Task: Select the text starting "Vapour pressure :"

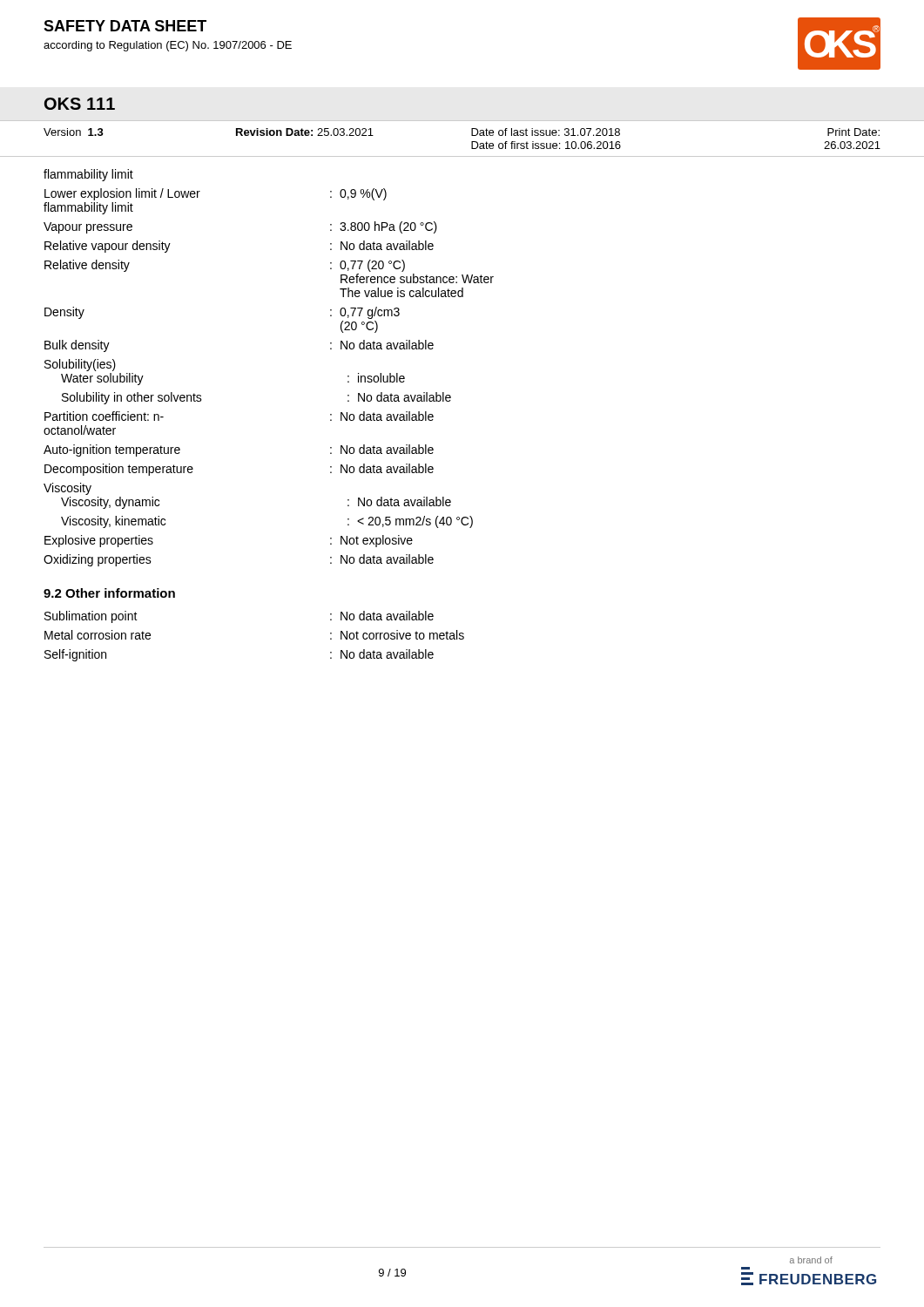Action: [88, 227]
